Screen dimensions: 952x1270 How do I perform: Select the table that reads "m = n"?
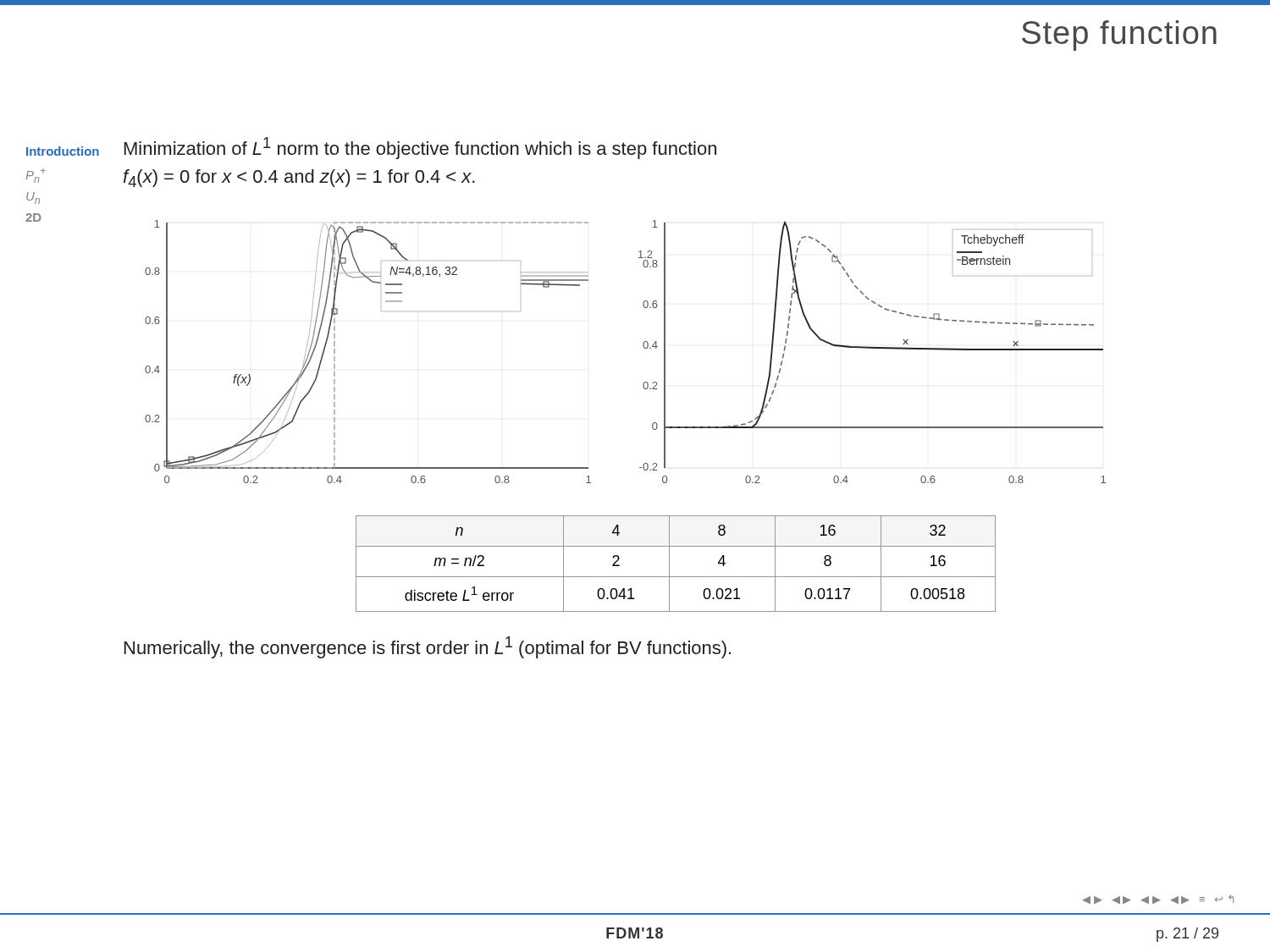tap(675, 564)
